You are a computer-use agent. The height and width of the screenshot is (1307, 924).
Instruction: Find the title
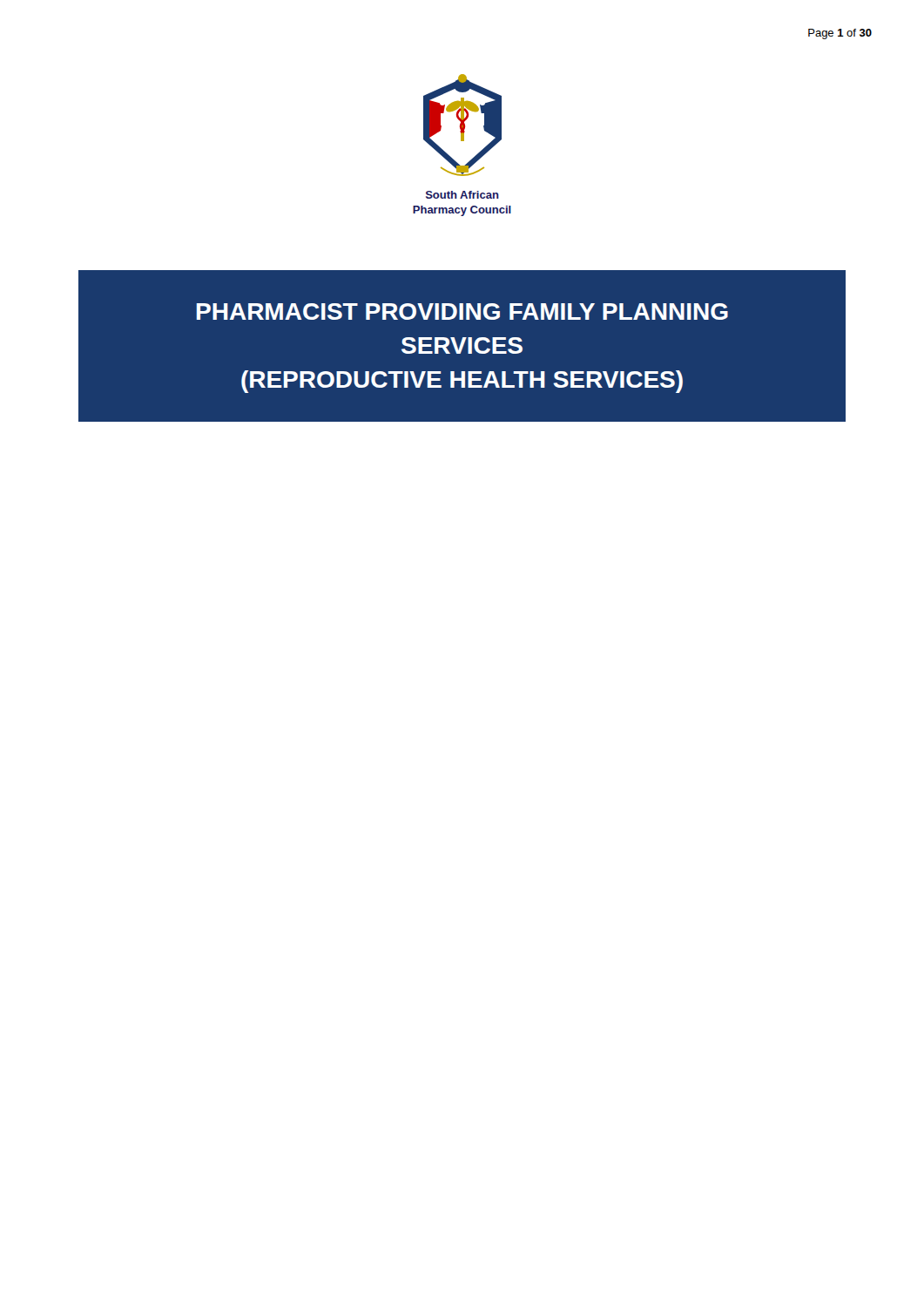(462, 346)
